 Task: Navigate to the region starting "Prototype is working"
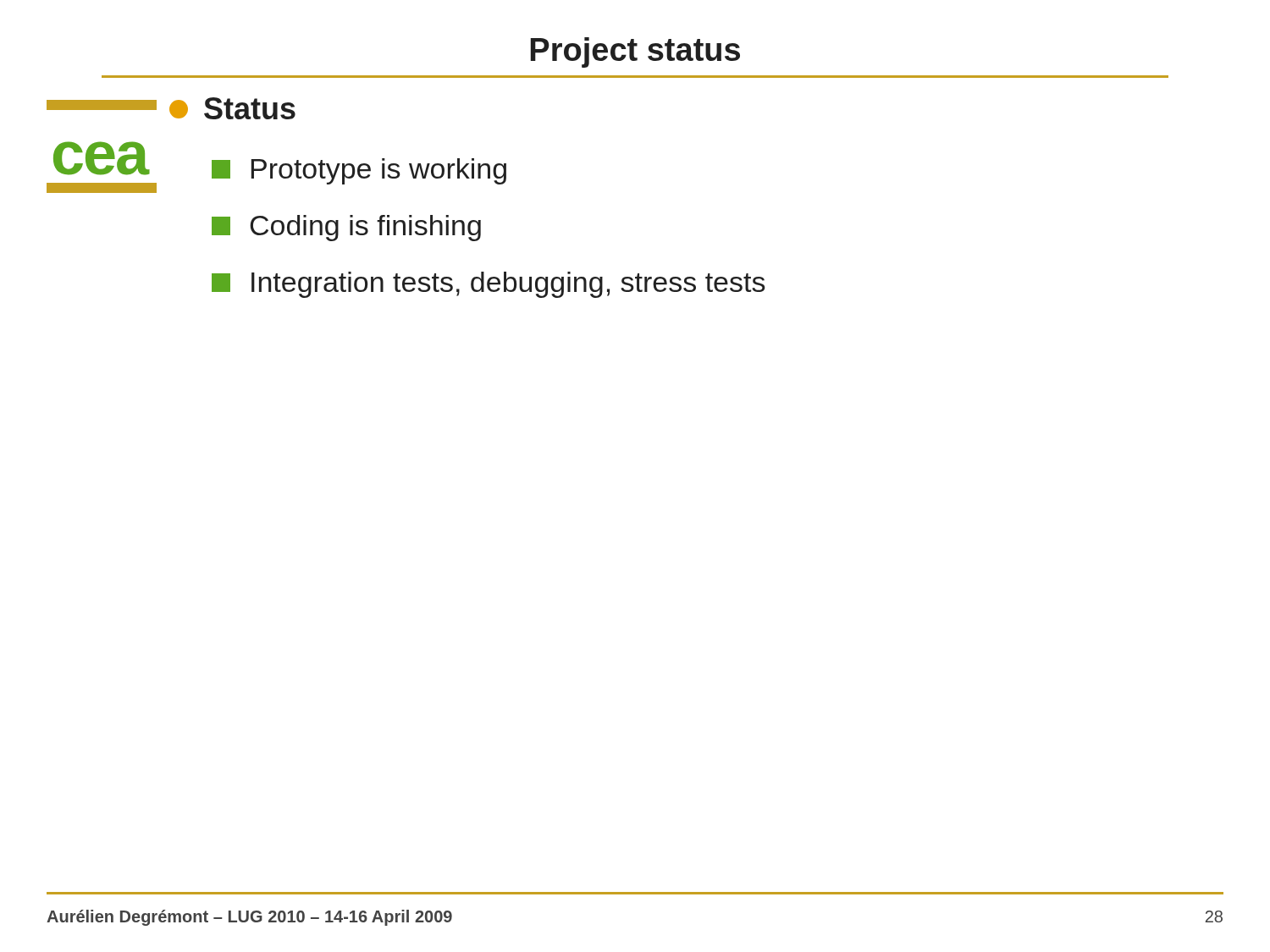[x=360, y=169]
